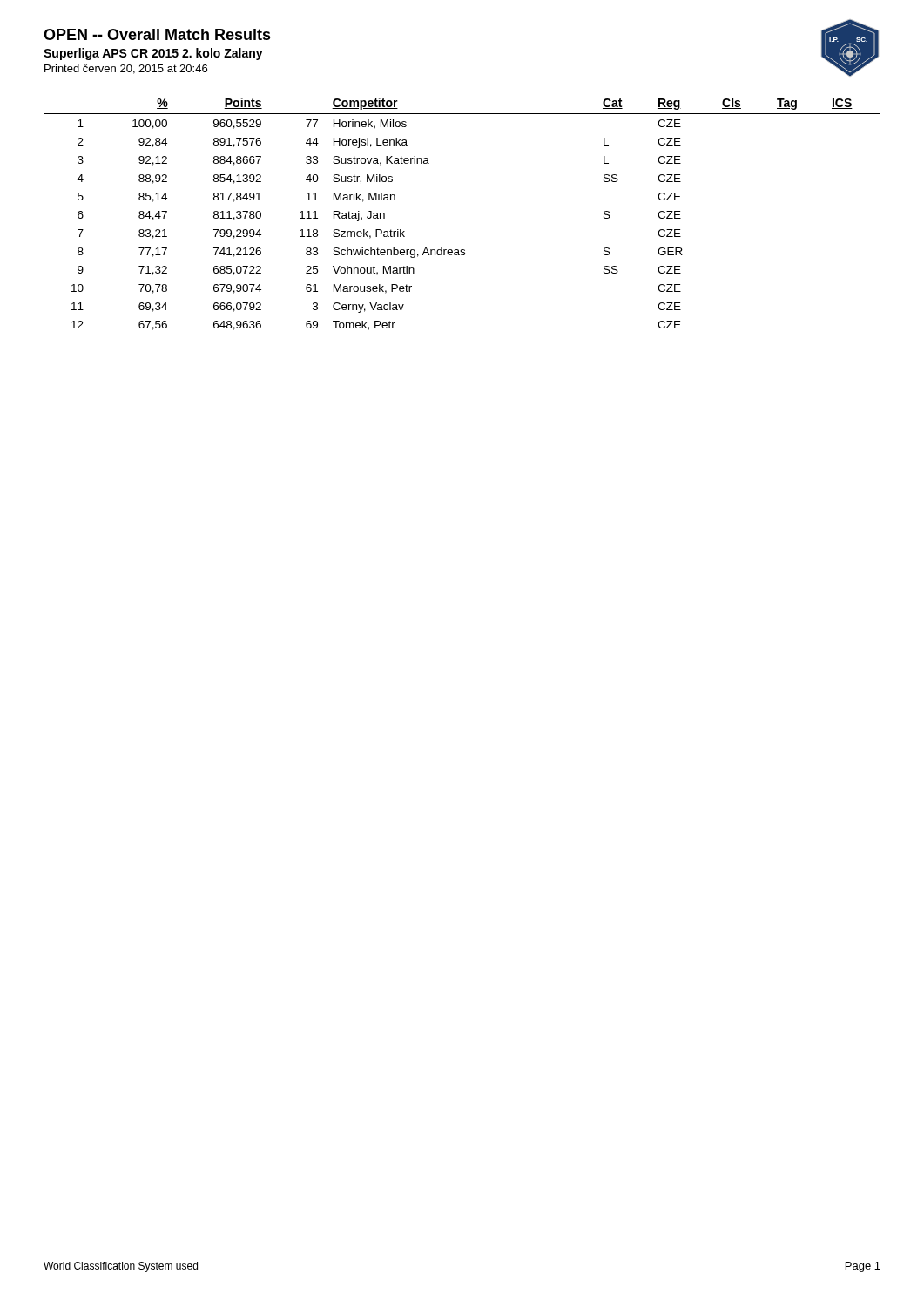This screenshot has width=924, height=1307.
Task: Locate the title with the text "OPEN -- Overall Match"
Action: (157, 51)
